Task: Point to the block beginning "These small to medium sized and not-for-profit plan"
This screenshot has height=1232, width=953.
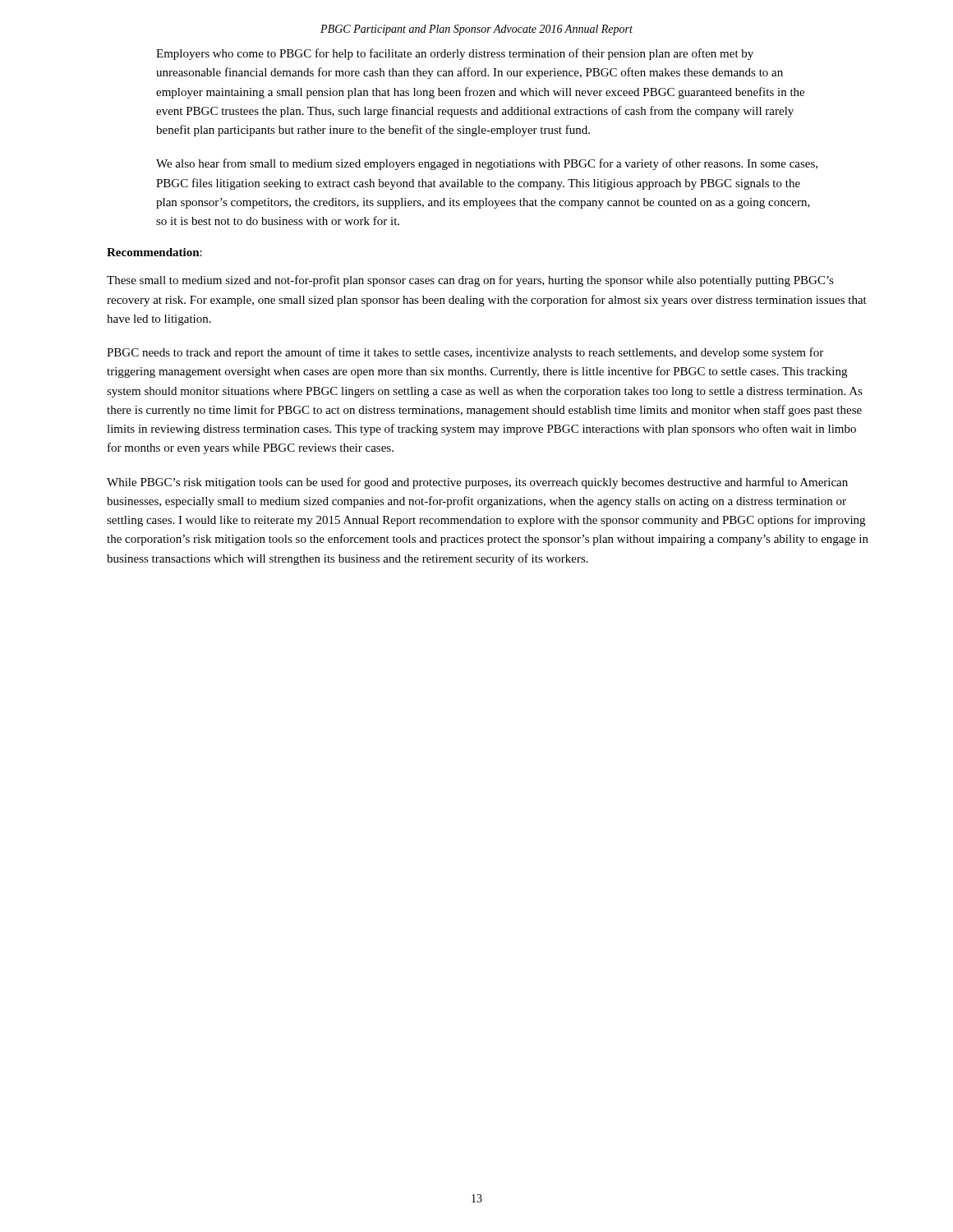Action: pos(487,299)
